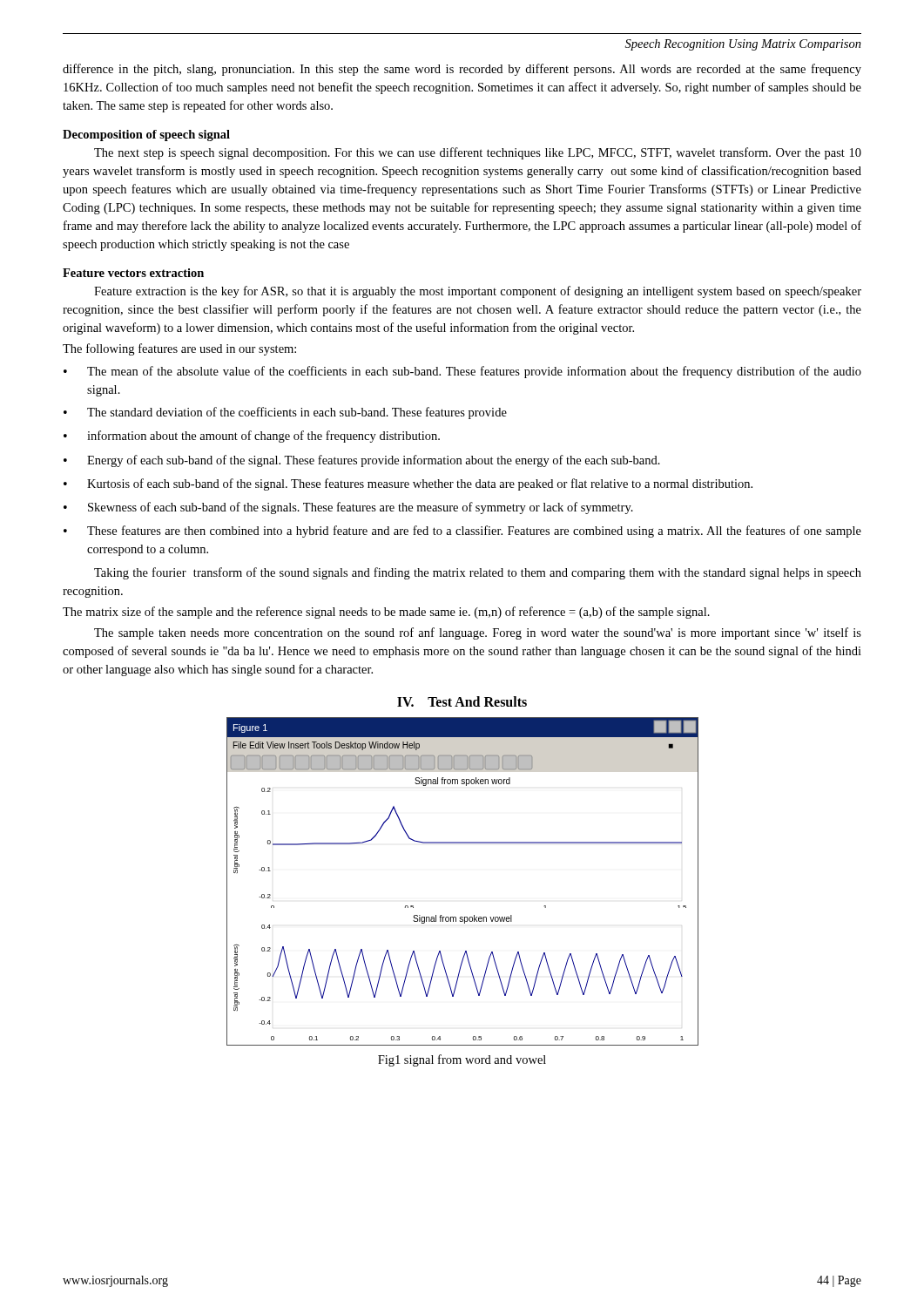Where is the passage that starts "The sample taken needs more concentration on the"?
924x1307 pixels.
coord(462,651)
